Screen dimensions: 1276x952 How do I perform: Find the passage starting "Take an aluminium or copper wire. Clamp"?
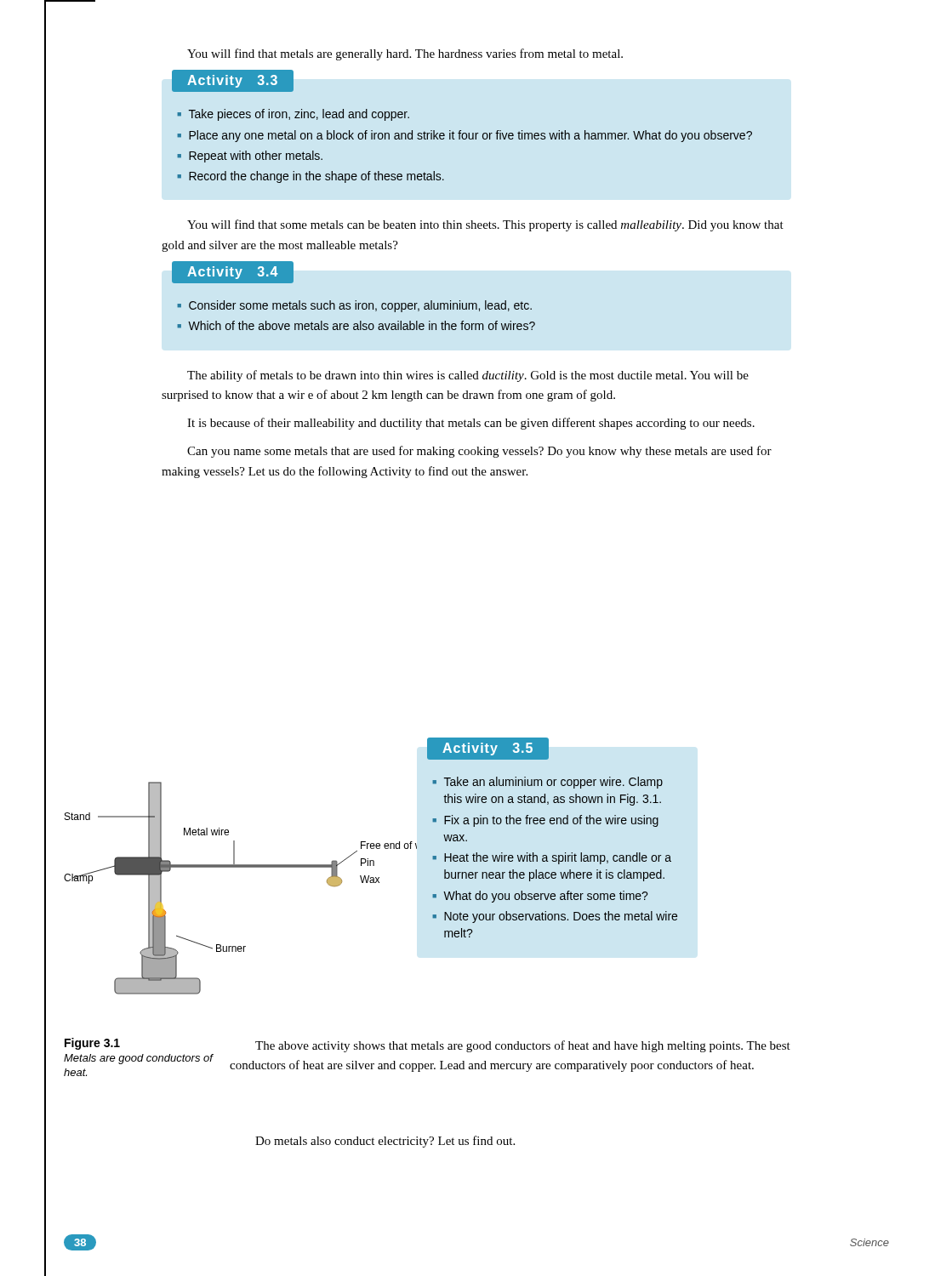[553, 790]
